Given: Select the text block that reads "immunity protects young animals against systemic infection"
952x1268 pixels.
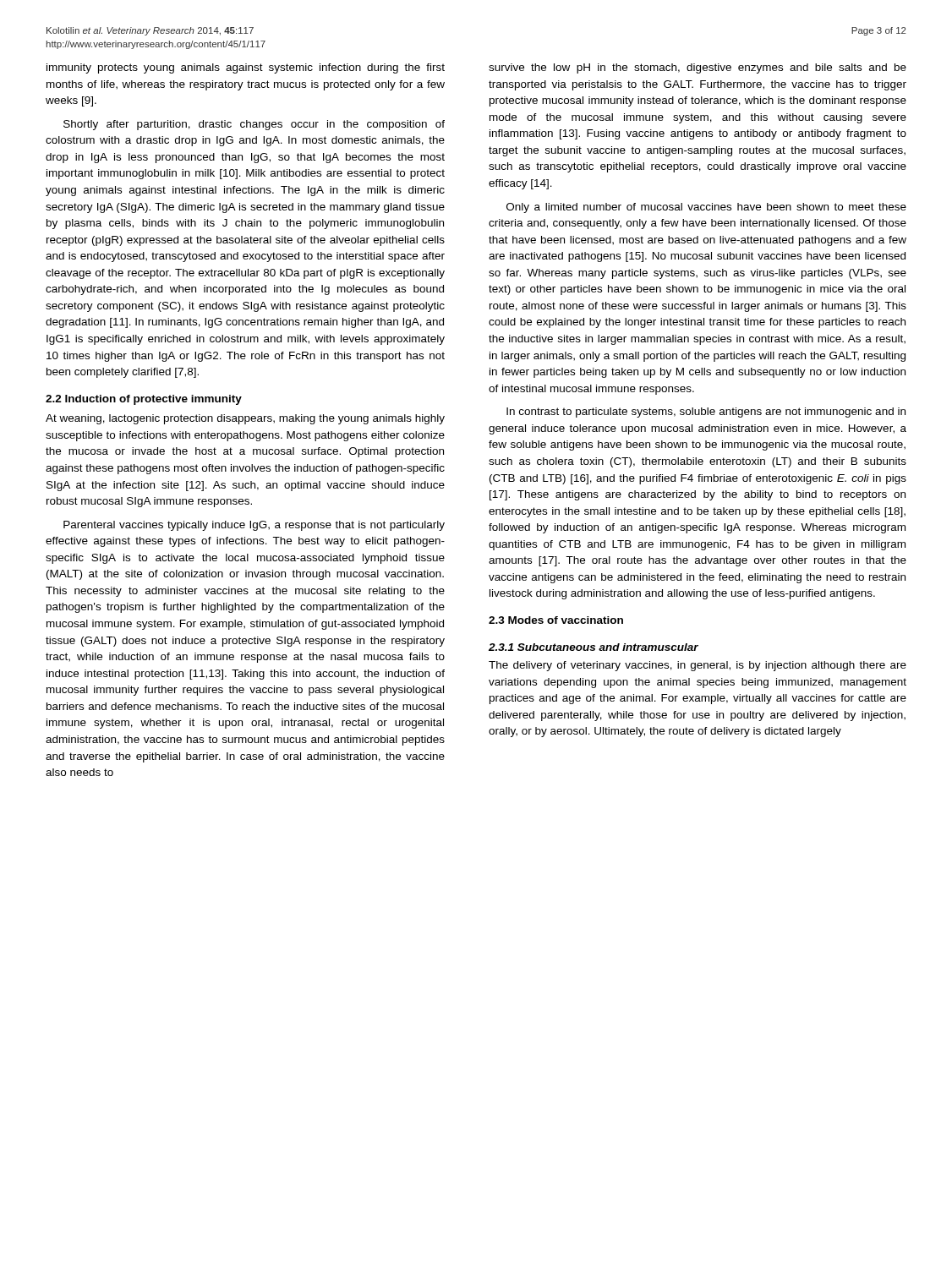Looking at the screenshot, I should (245, 84).
